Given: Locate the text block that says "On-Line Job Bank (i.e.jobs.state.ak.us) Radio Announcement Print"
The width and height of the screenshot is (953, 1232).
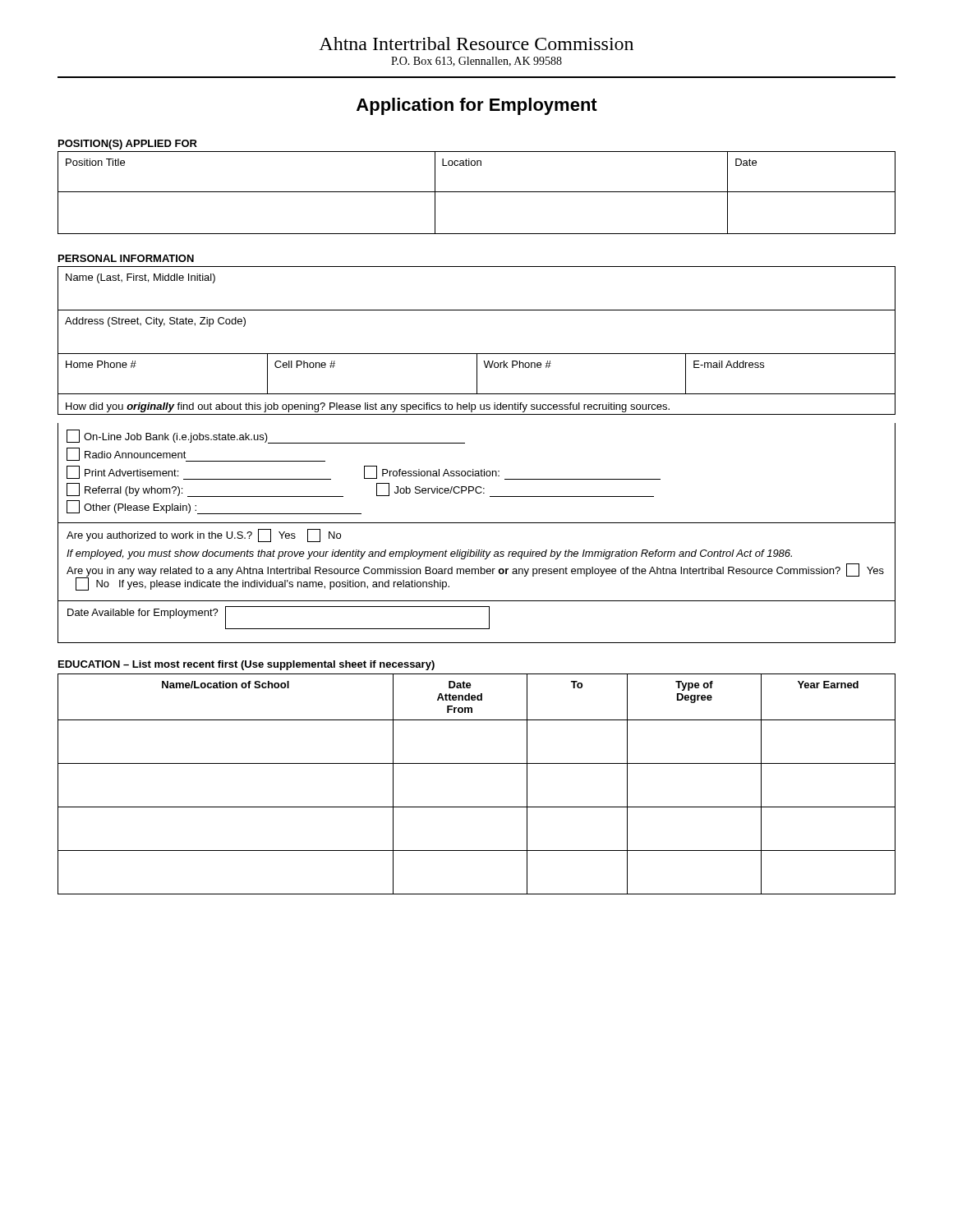Looking at the screenshot, I should [476, 472].
